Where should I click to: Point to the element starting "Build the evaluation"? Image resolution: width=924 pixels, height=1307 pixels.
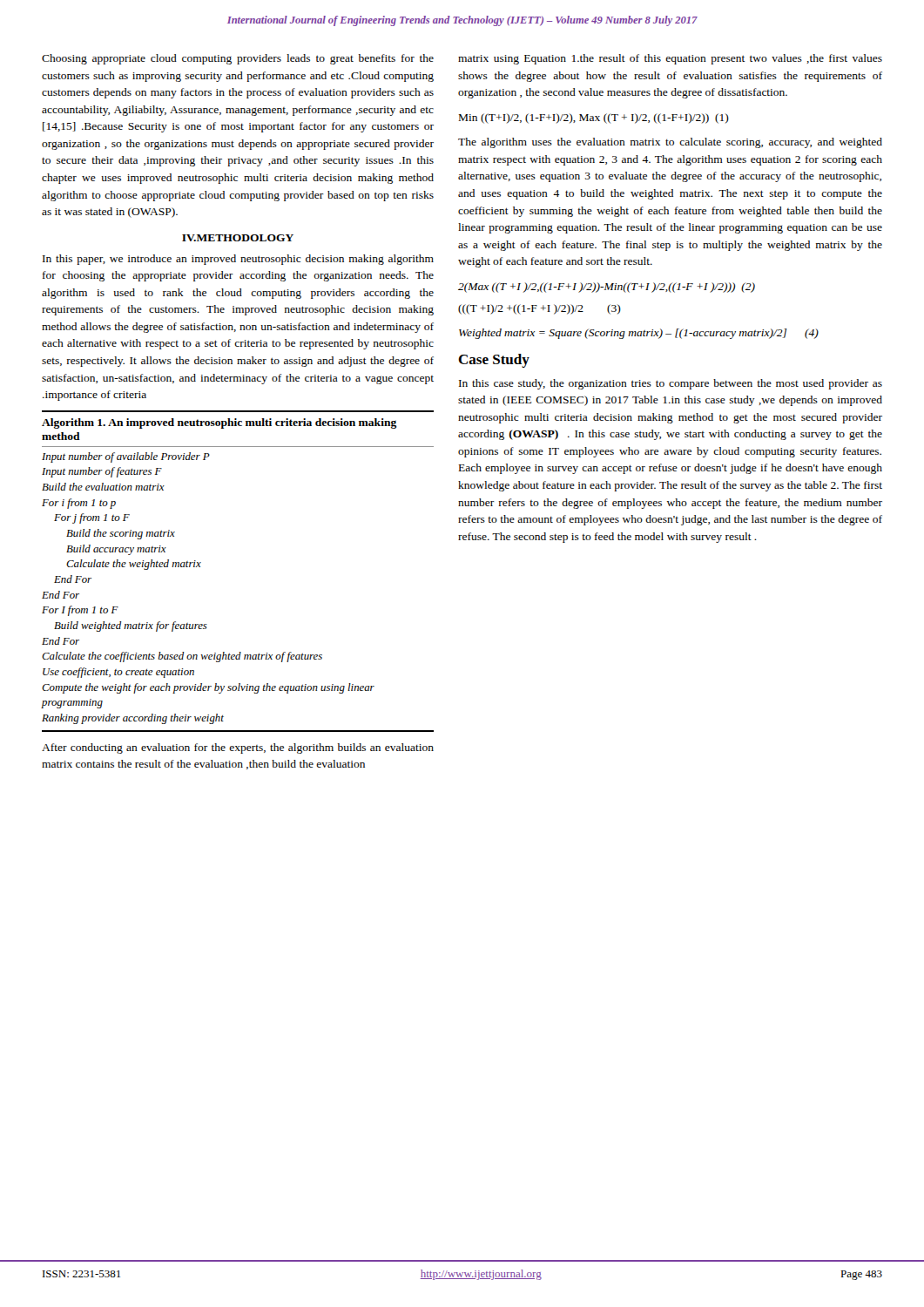[x=103, y=487]
